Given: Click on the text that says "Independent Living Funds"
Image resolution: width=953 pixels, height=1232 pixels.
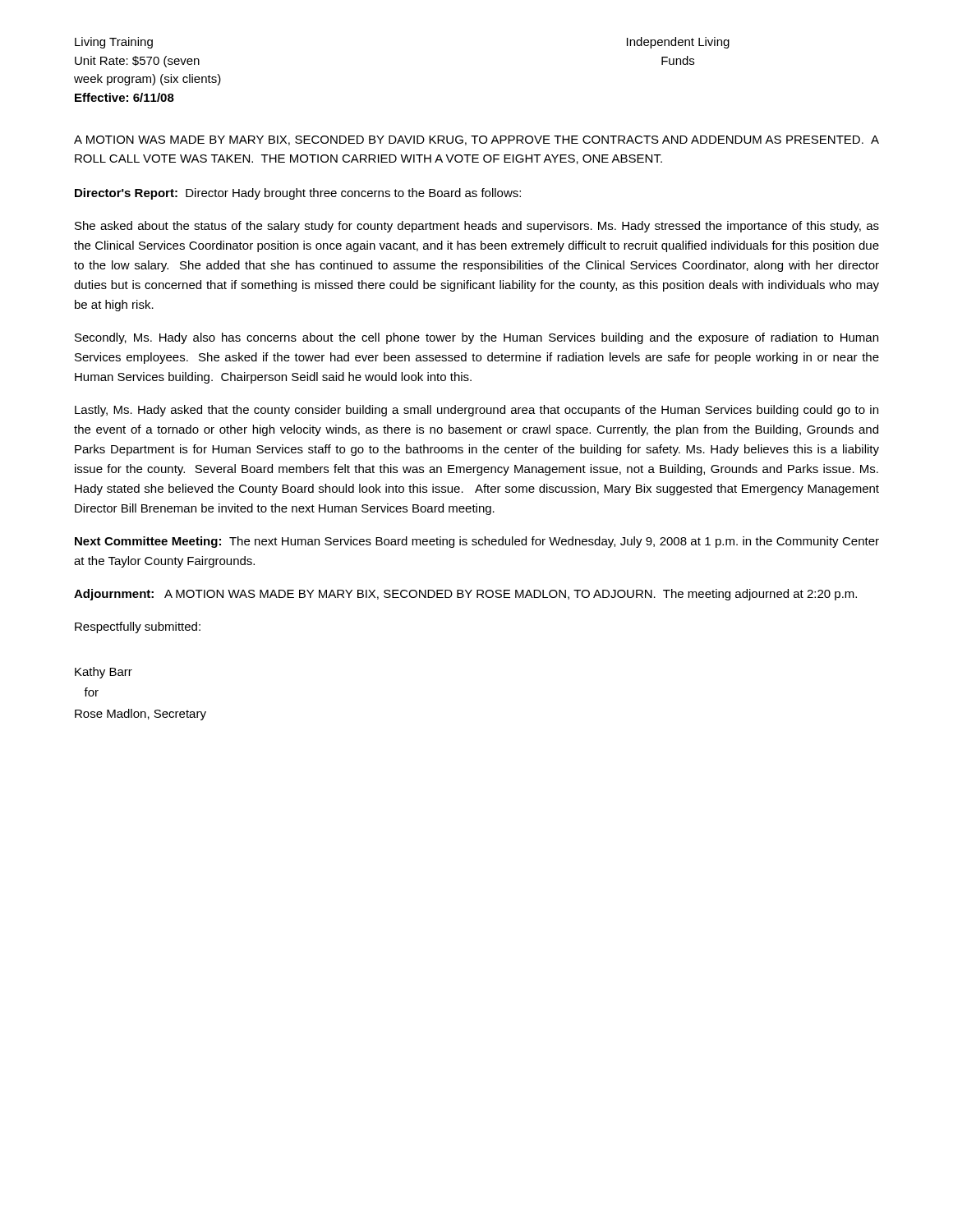Looking at the screenshot, I should pos(678,51).
